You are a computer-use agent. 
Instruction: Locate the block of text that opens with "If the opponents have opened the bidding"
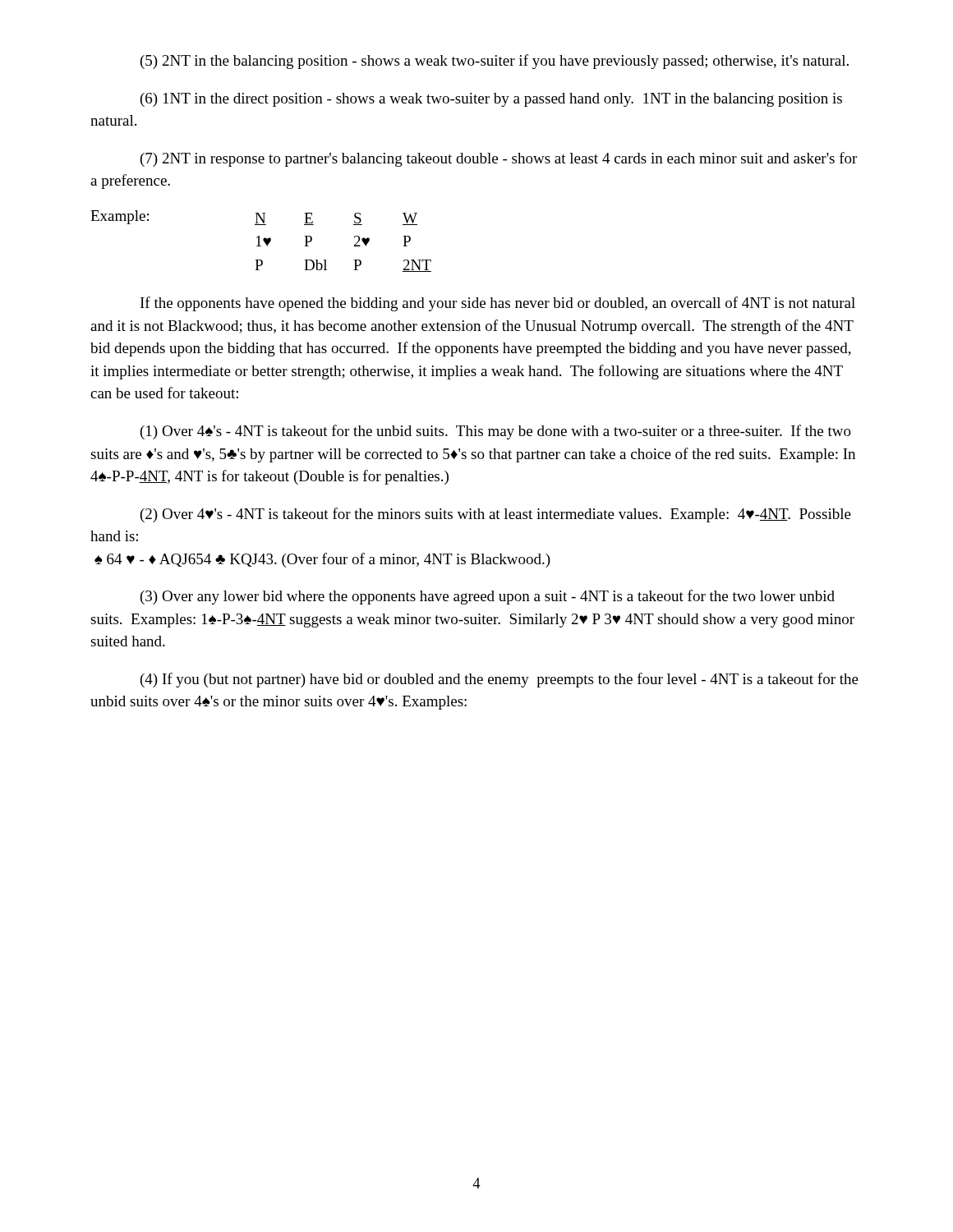click(x=473, y=348)
